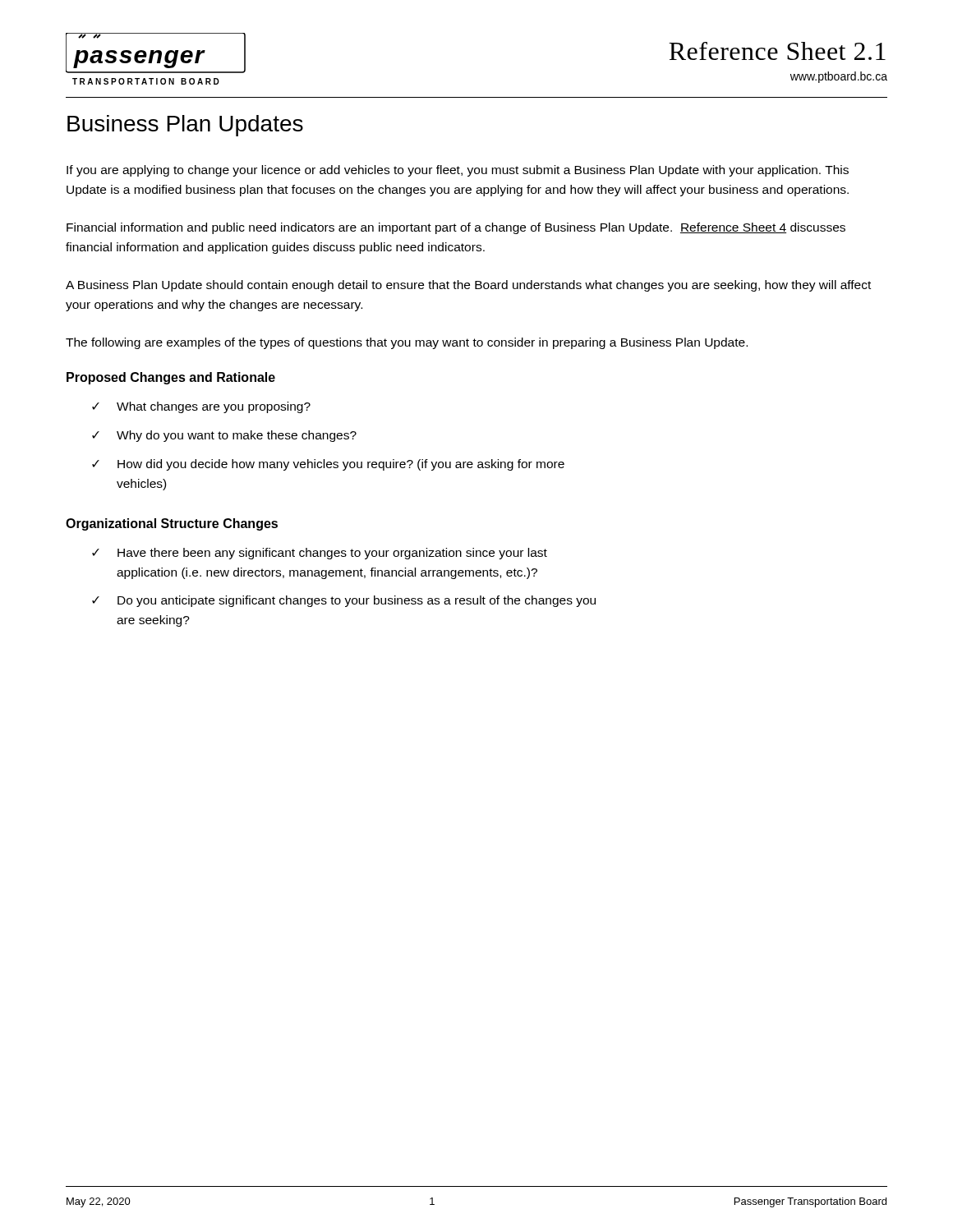Locate the list item that reads "✓ How did"

pos(489,474)
